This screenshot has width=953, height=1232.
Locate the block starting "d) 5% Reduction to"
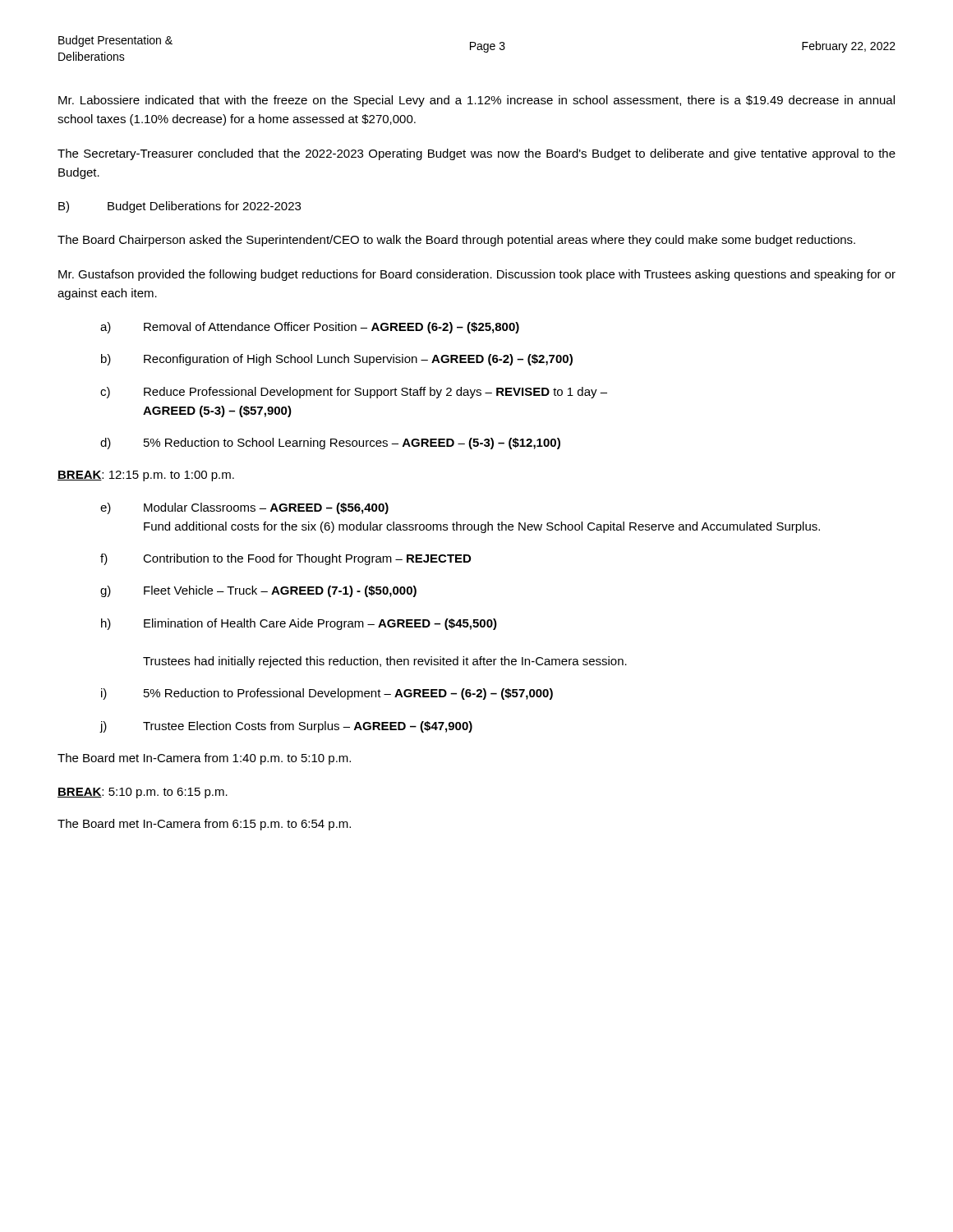476,442
